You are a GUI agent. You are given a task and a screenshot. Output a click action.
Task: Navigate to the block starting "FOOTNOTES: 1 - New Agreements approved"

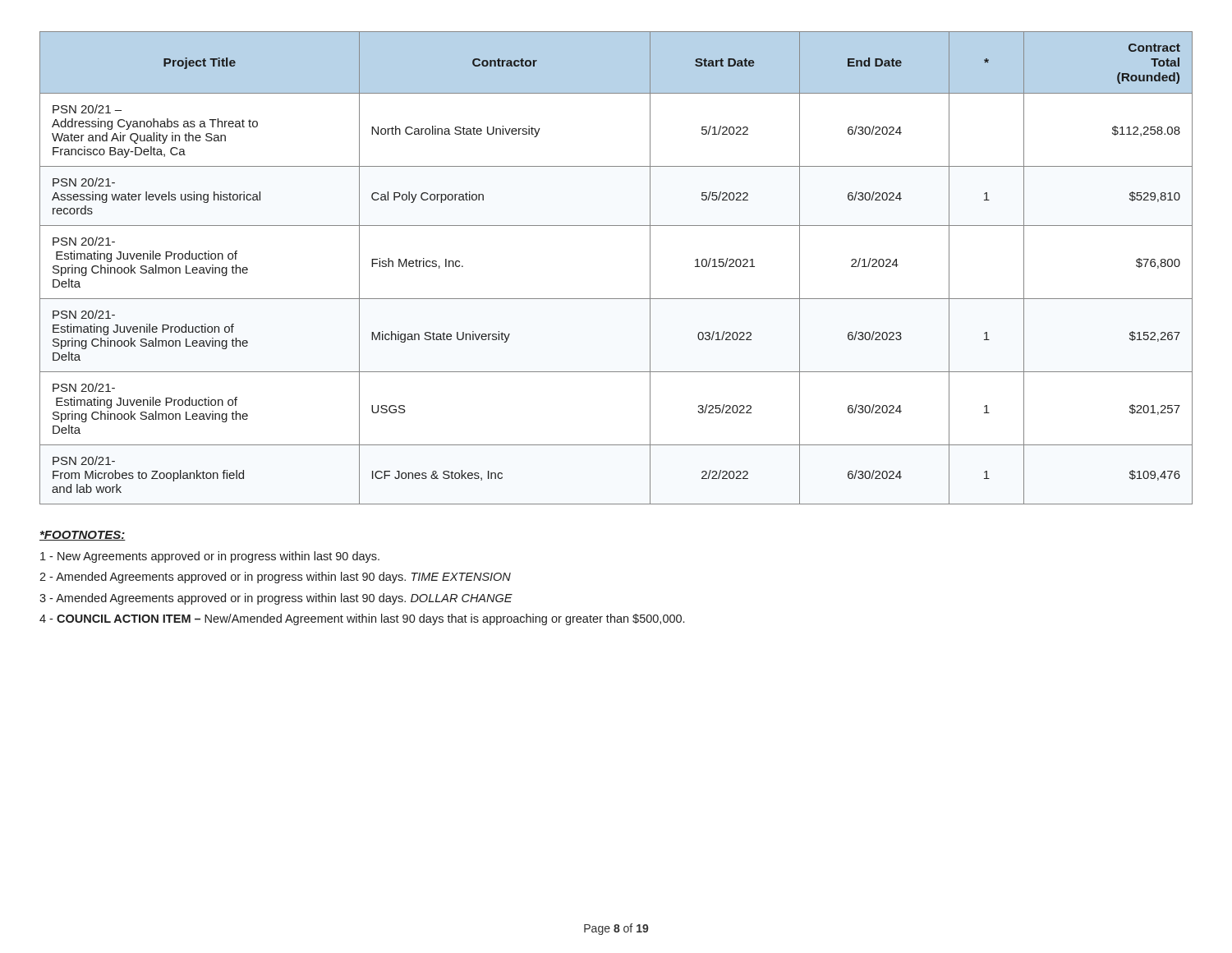coord(83,536)
